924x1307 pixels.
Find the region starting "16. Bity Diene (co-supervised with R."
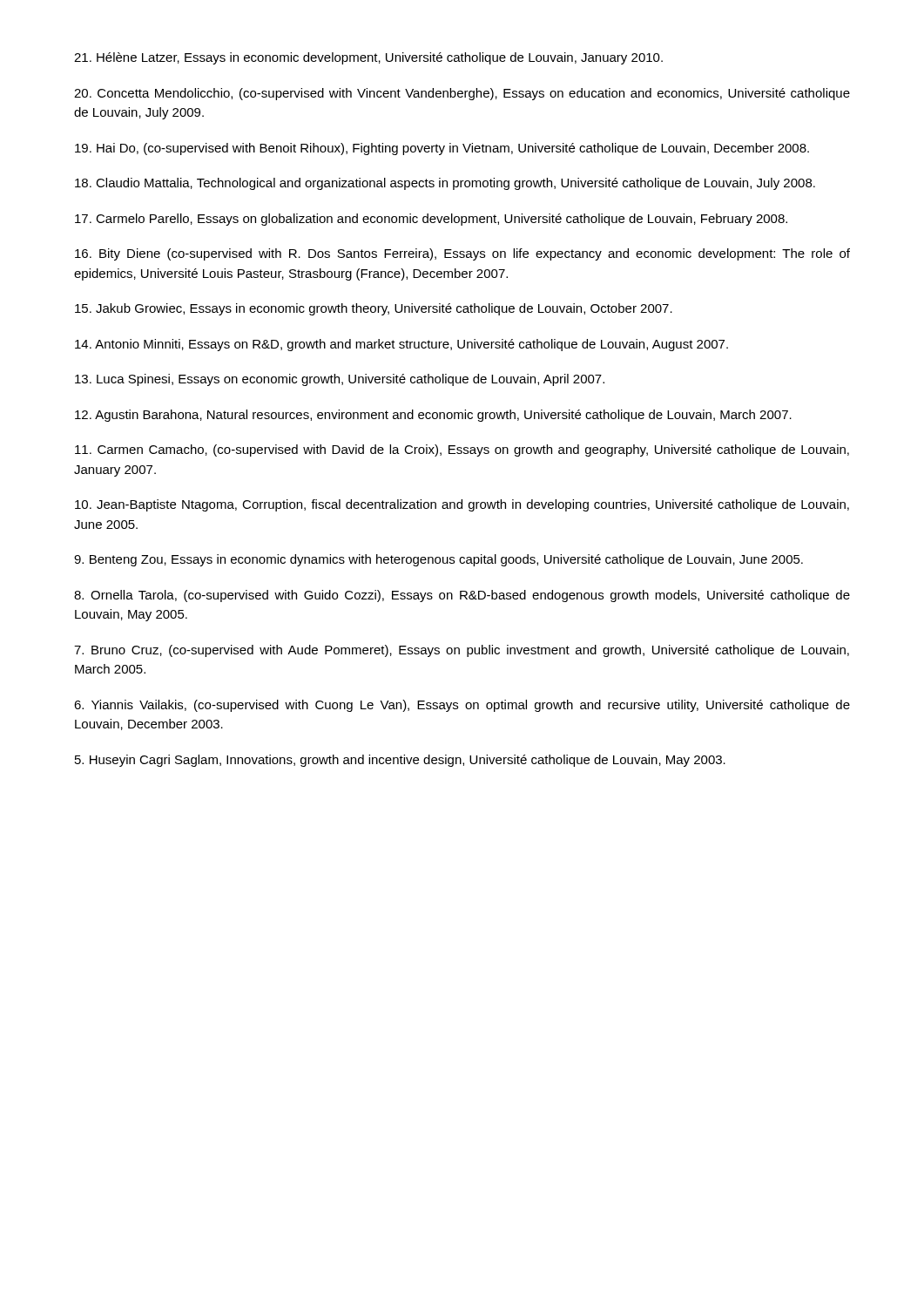point(462,263)
